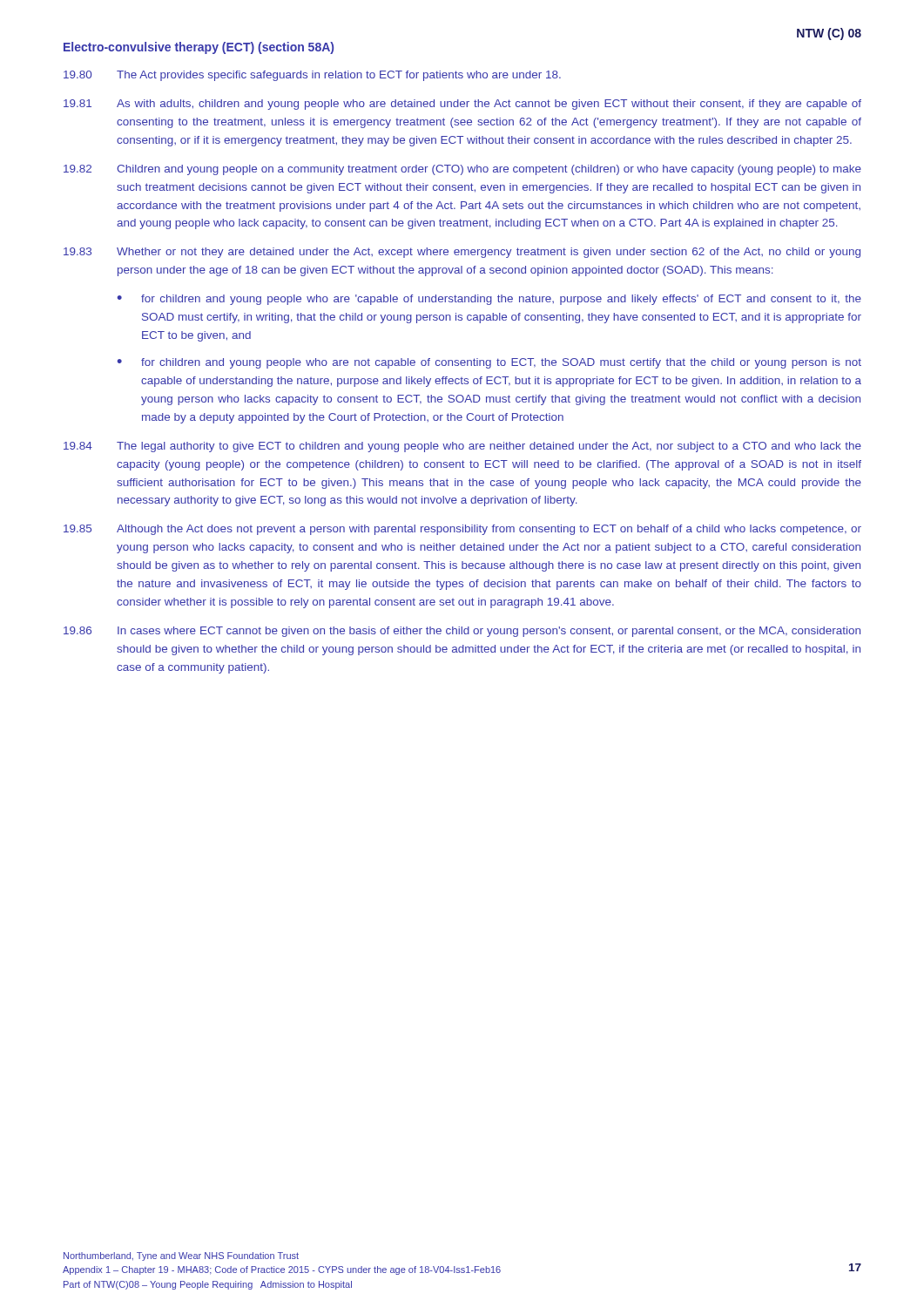
Task: Navigate to the text starting "19.84 The legal authority to give ECT to"
Action: click(x=462, y=474)
